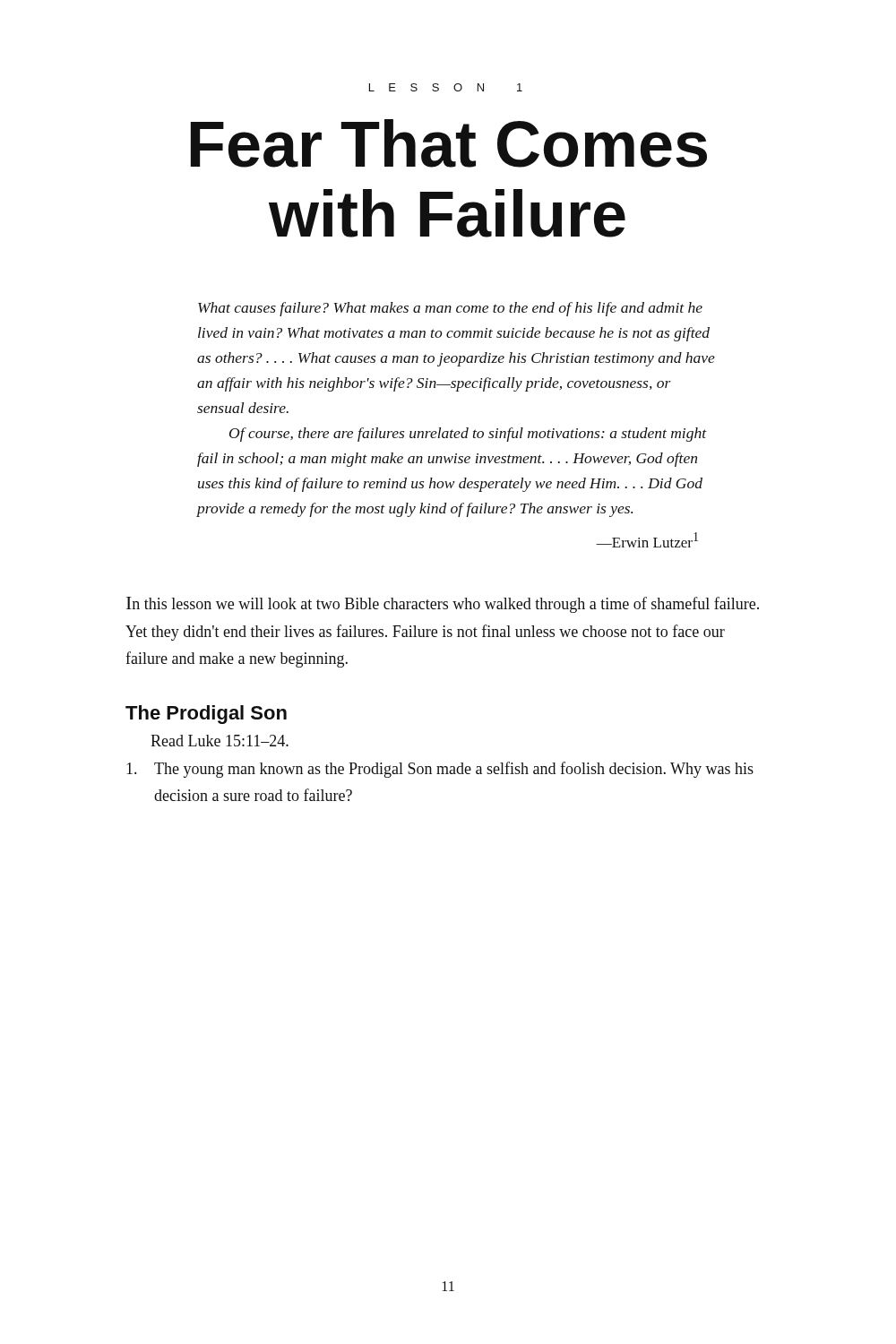Locate the list item containing "The young man known as"
The height and width of the screenshot is (1344, 896).
448,783
